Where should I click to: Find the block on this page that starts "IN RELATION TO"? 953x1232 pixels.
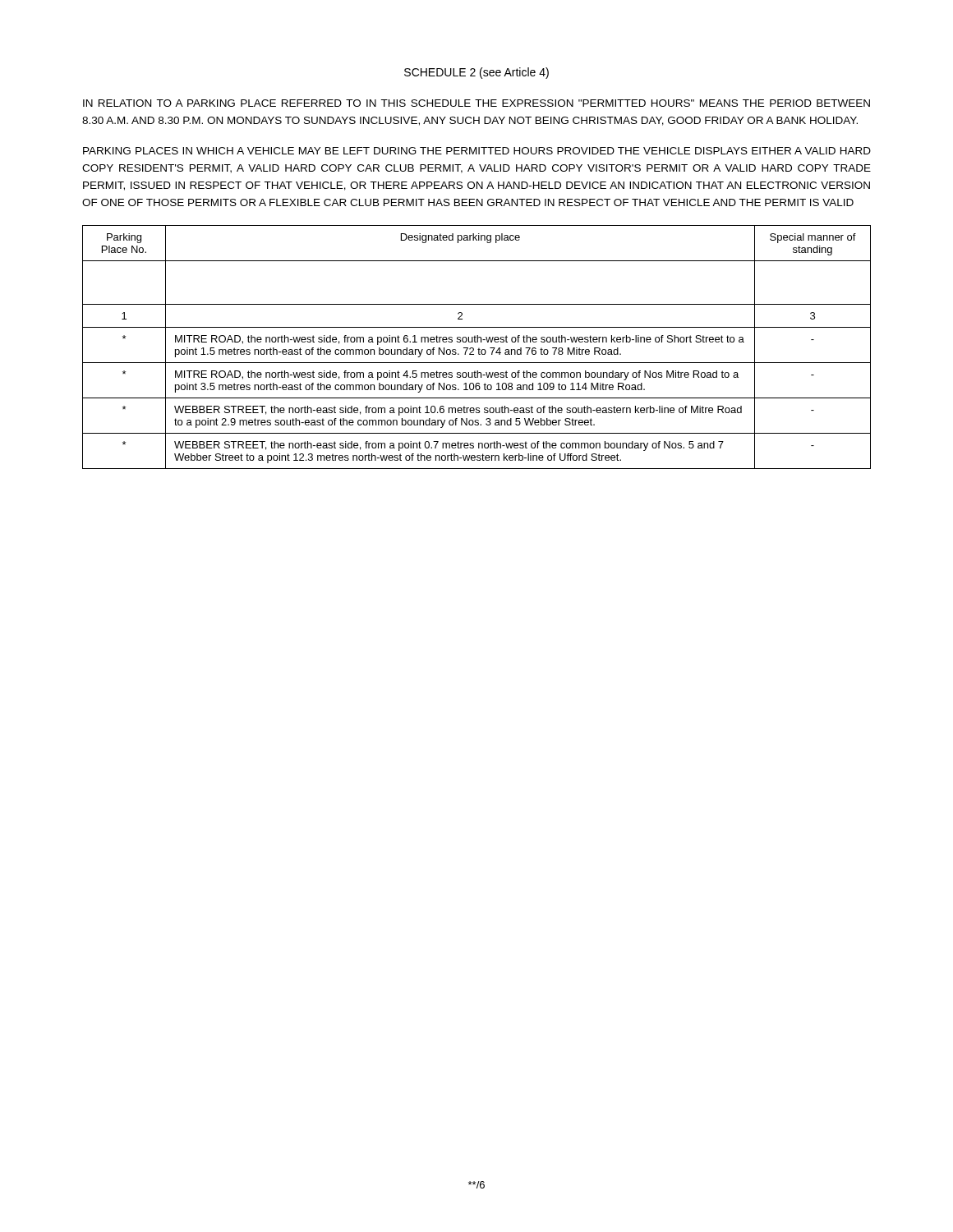click(x=476, y=112)
